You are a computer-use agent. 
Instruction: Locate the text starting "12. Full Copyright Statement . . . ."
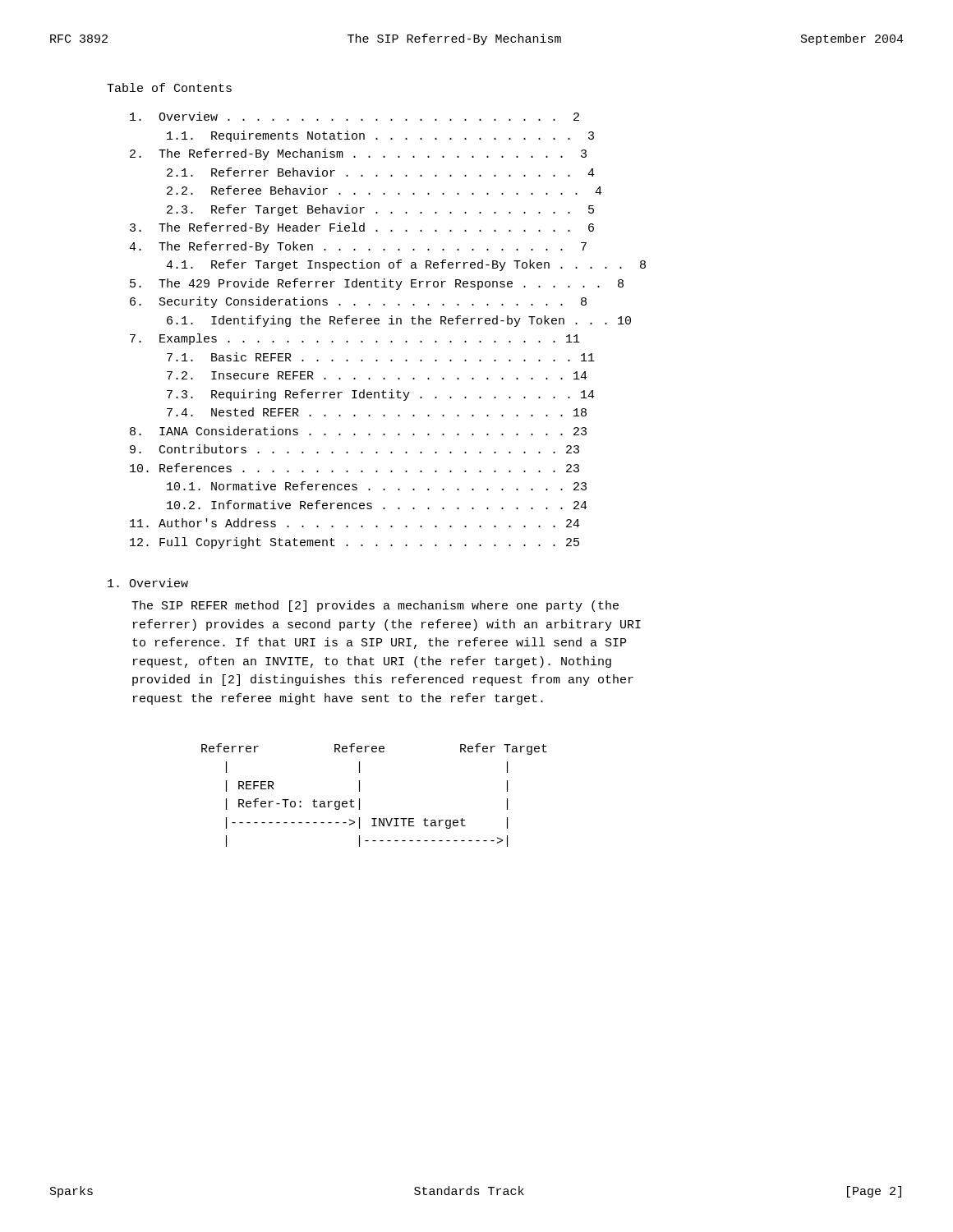[343, 543]
